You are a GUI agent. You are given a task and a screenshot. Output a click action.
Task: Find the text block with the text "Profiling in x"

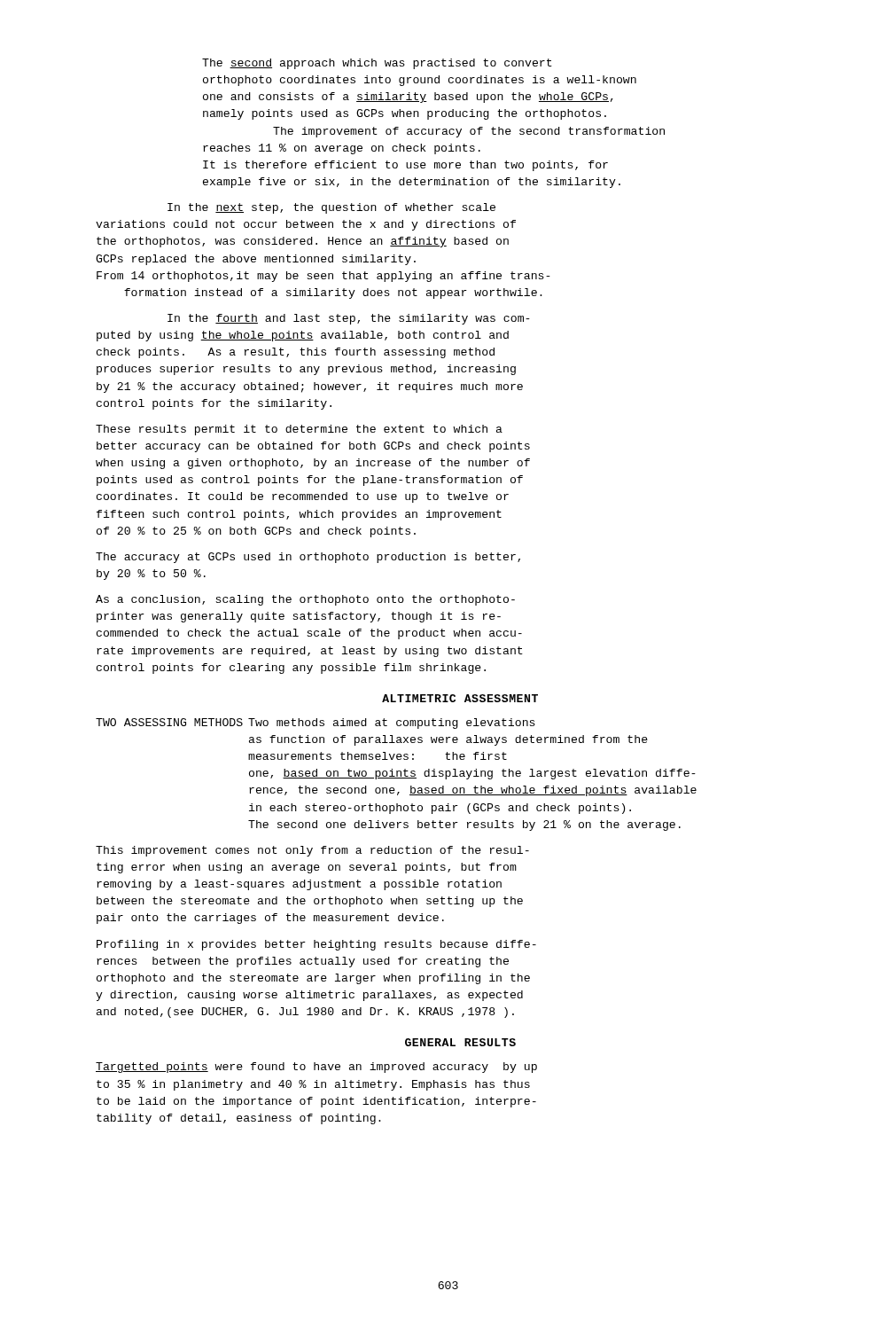pos(317,978)
